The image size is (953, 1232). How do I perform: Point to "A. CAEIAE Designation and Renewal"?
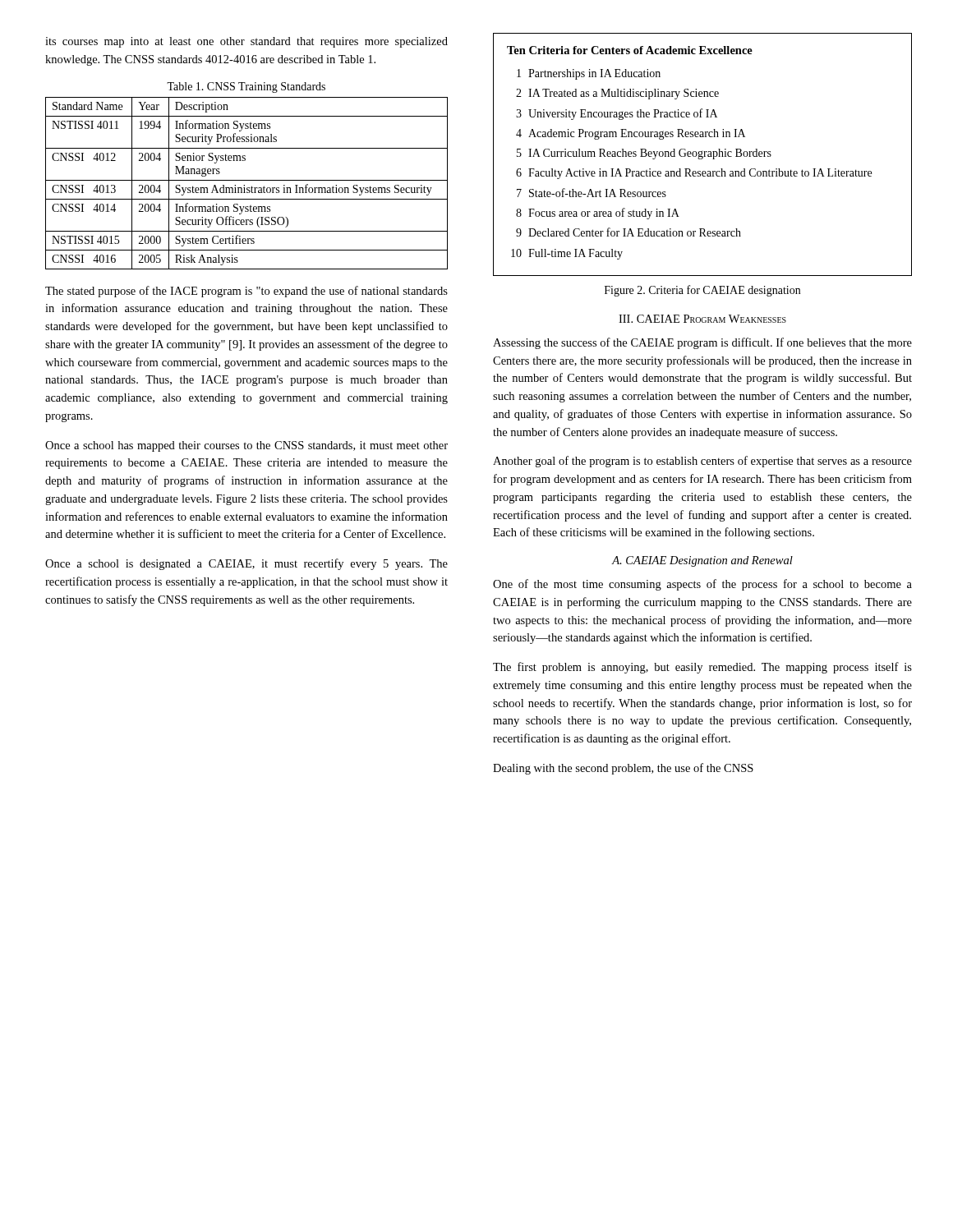click(702, 560)
